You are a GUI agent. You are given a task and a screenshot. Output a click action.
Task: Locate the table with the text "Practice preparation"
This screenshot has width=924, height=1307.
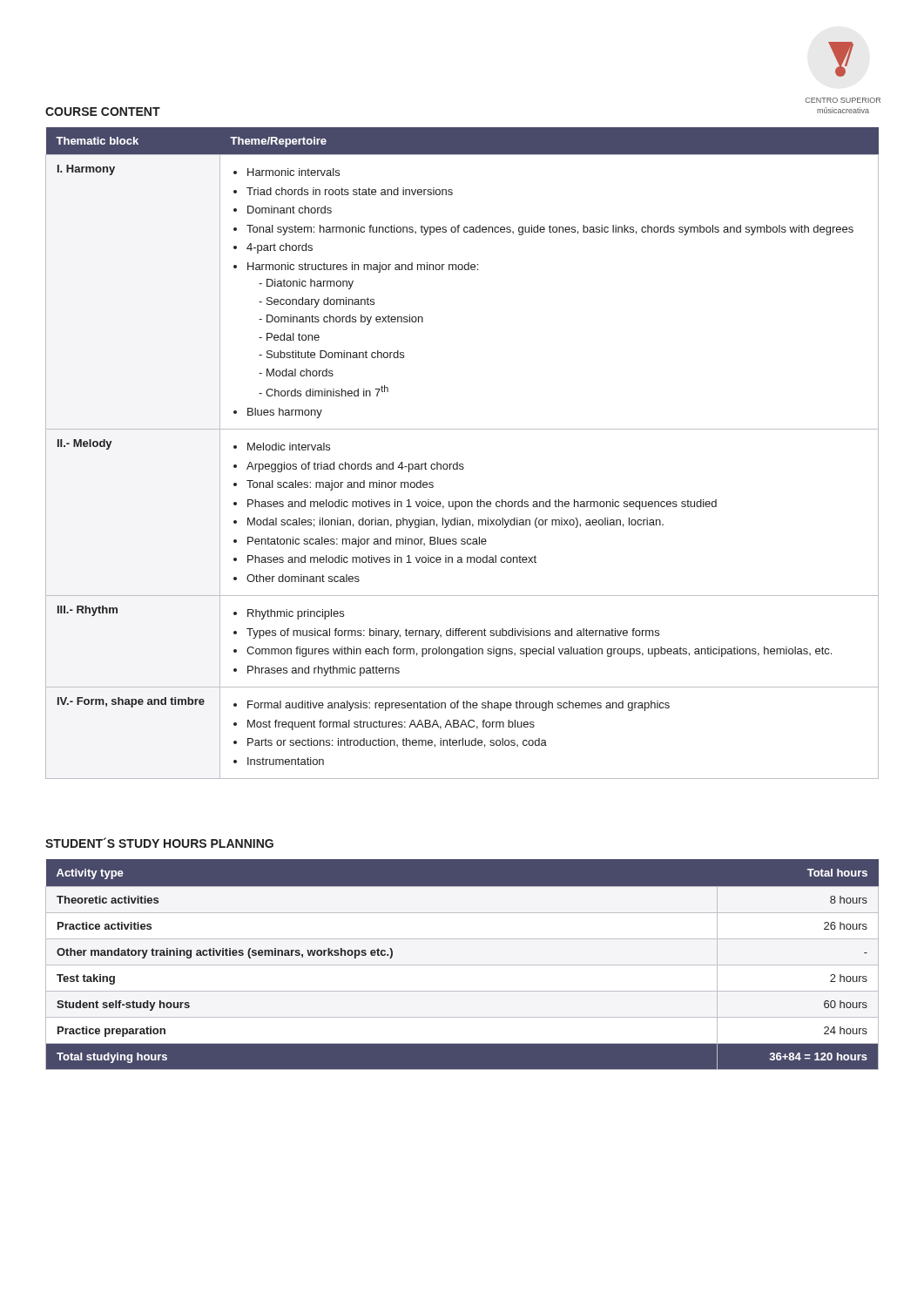click(462, 965)
